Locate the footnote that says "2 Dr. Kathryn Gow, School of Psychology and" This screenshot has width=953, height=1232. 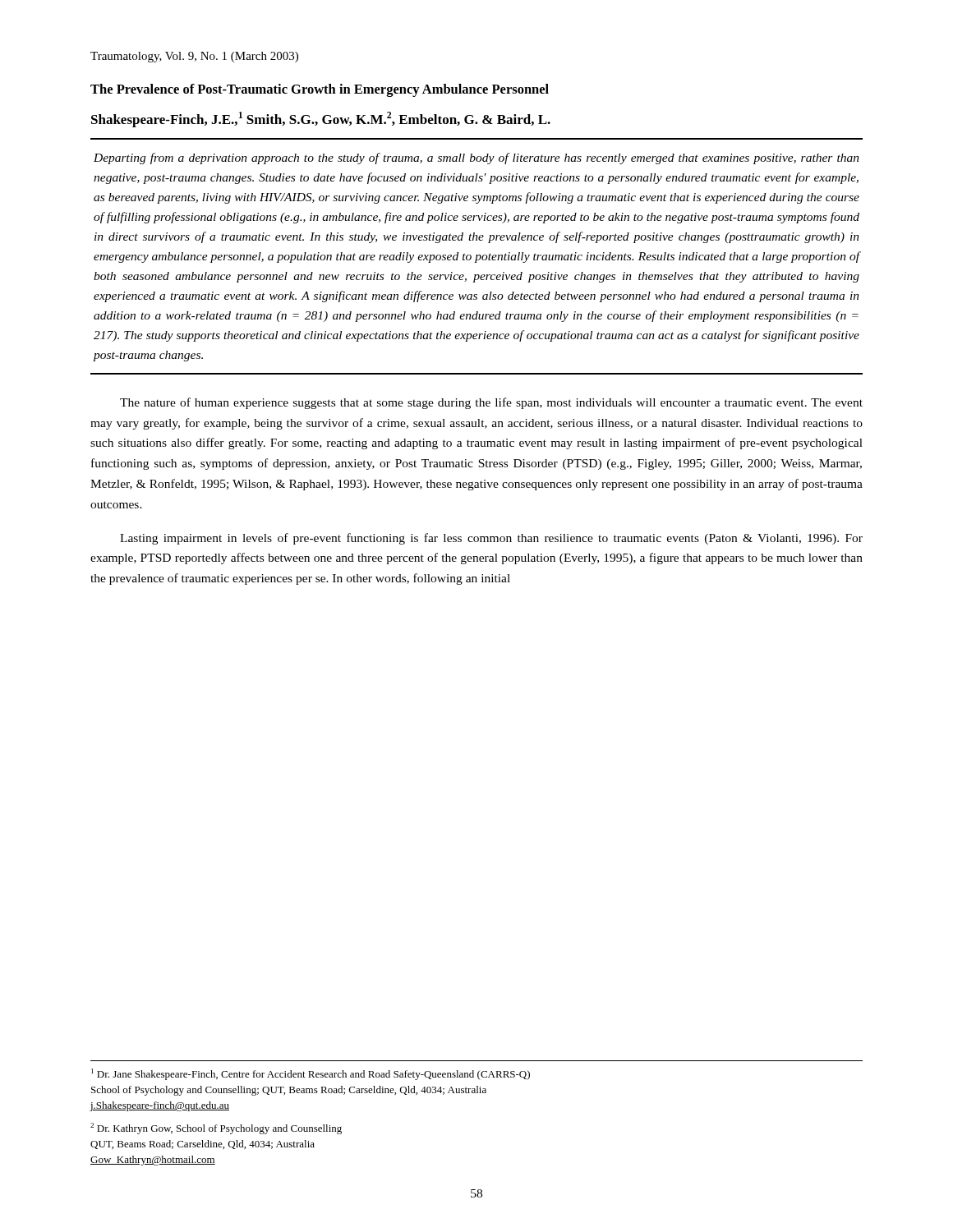point(216,1143)
